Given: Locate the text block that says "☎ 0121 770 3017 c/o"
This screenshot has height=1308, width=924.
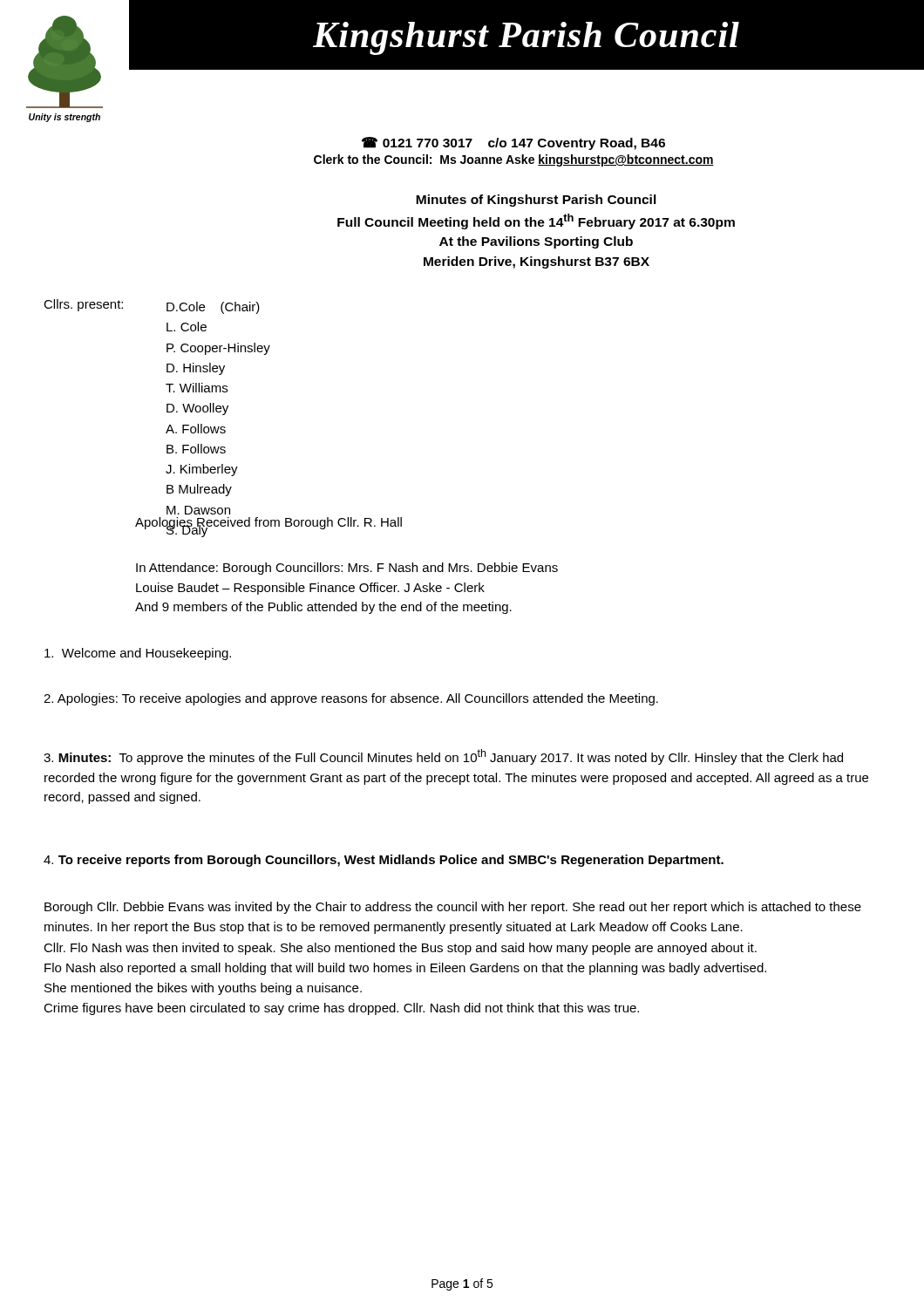Looking at the screenshot, I should (x=513, y=151).
